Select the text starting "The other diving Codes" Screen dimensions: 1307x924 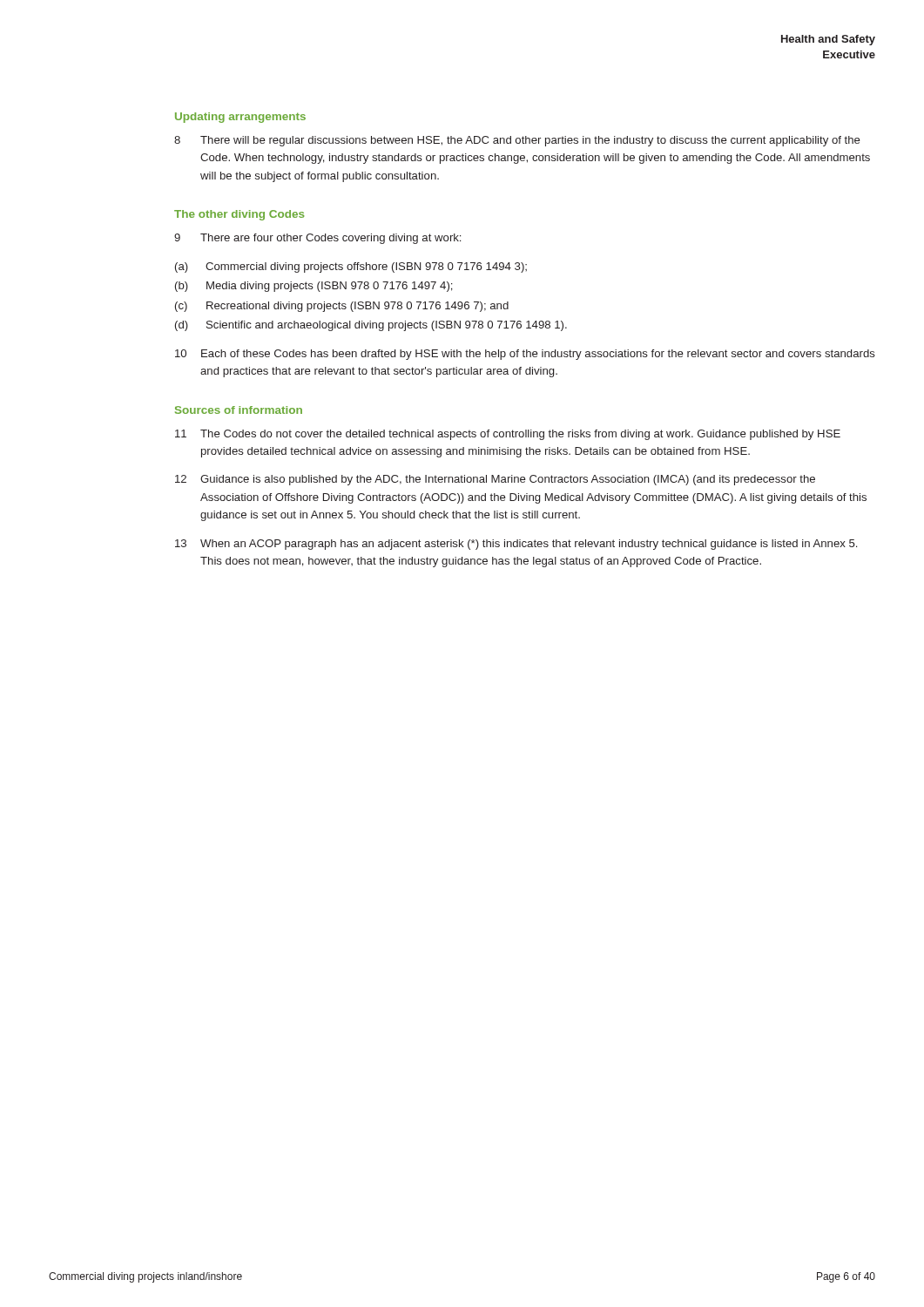240,214
